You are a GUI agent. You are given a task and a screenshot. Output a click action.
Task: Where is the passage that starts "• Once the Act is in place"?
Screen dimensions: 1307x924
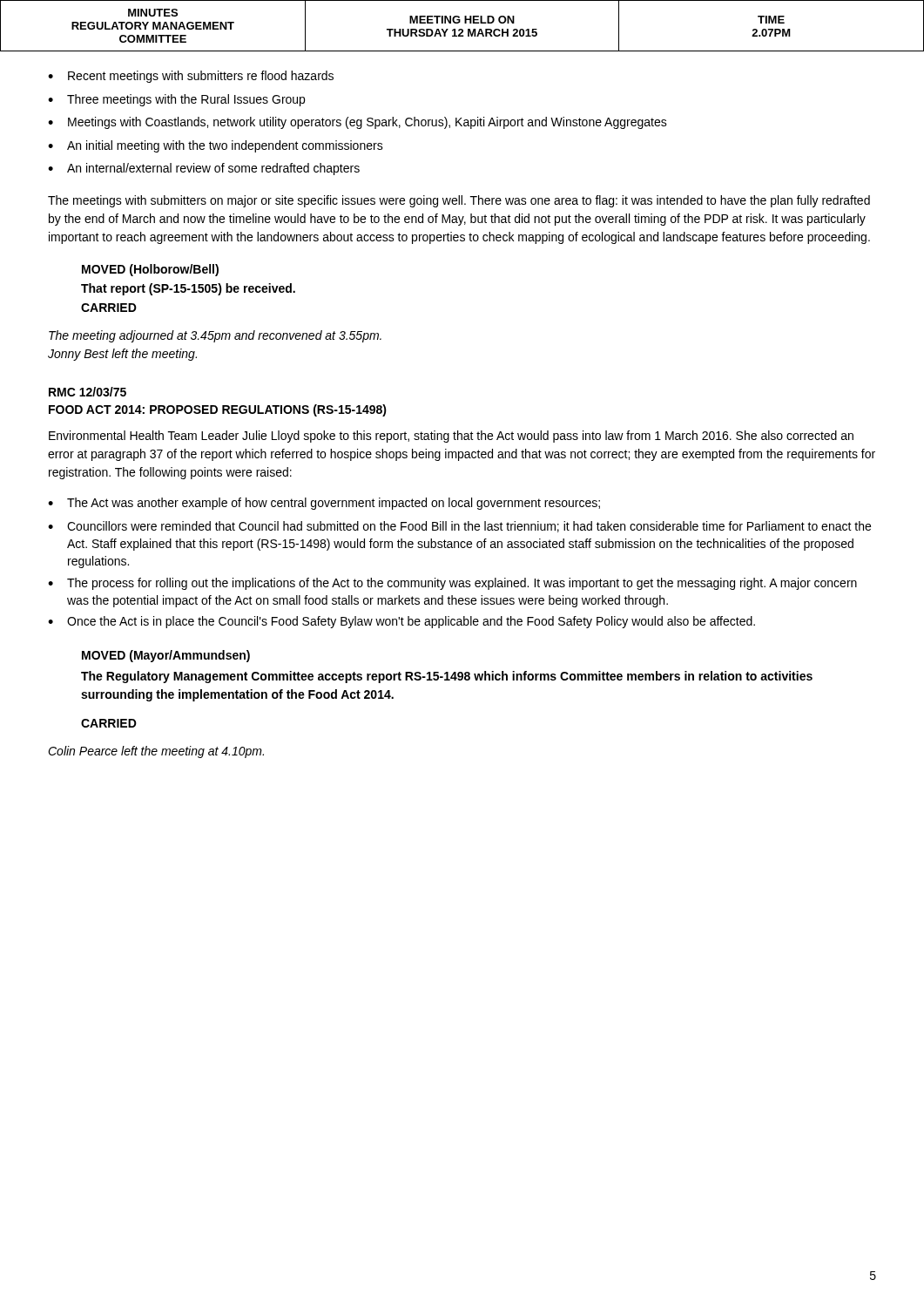(x=462, y=623)
